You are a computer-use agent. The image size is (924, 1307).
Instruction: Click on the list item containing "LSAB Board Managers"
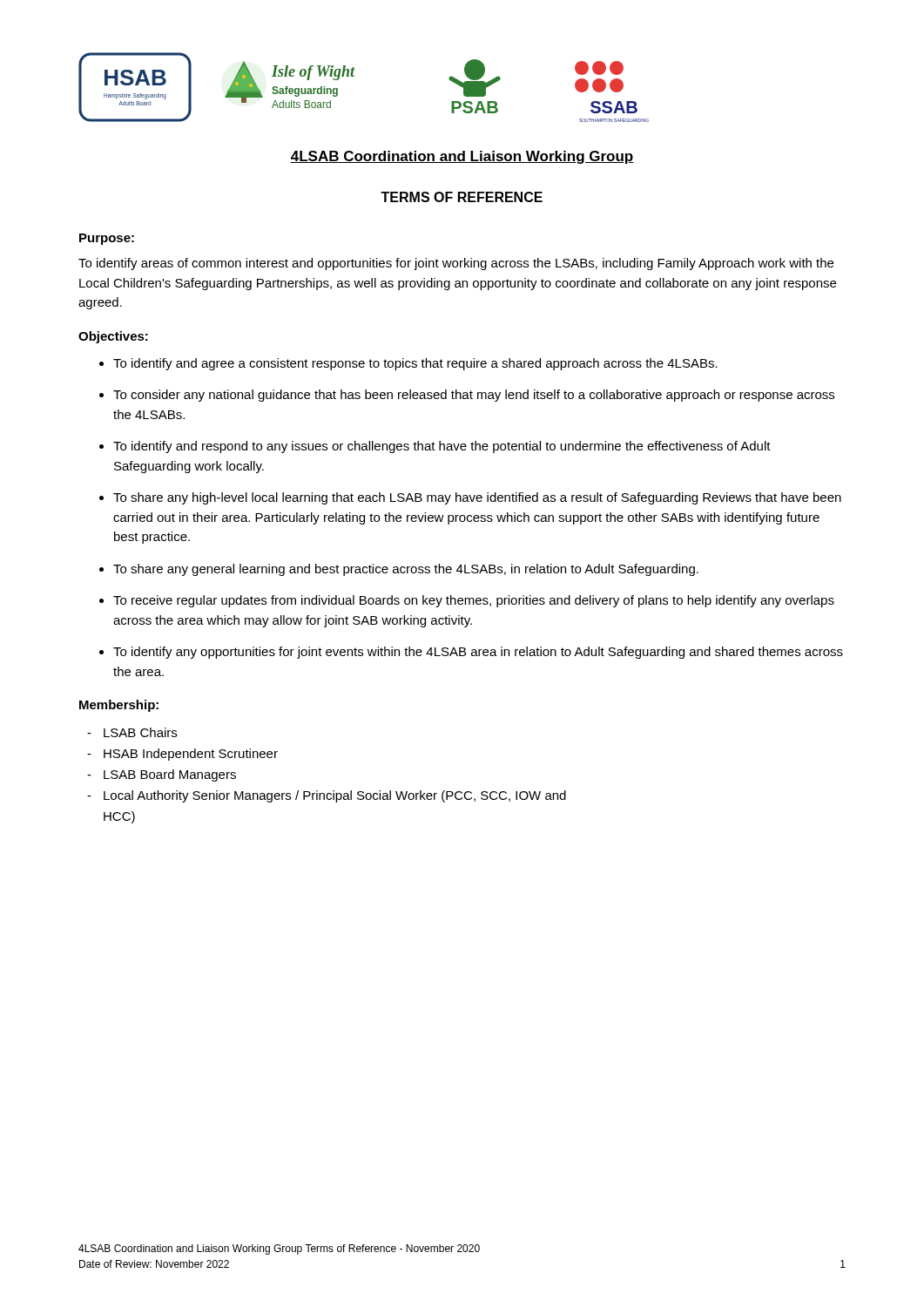tap(170, 774)
